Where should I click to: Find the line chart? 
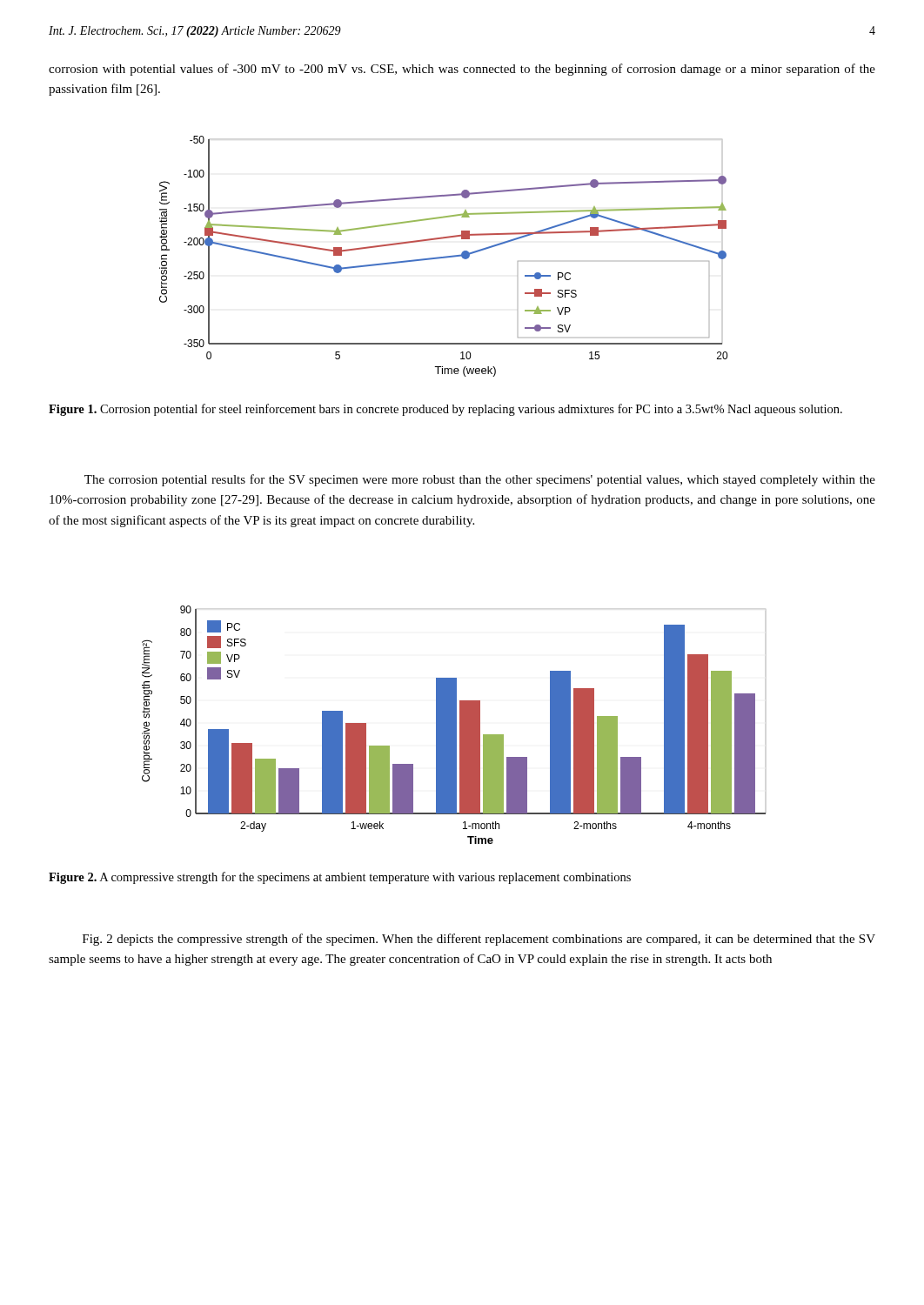point(461,261)
